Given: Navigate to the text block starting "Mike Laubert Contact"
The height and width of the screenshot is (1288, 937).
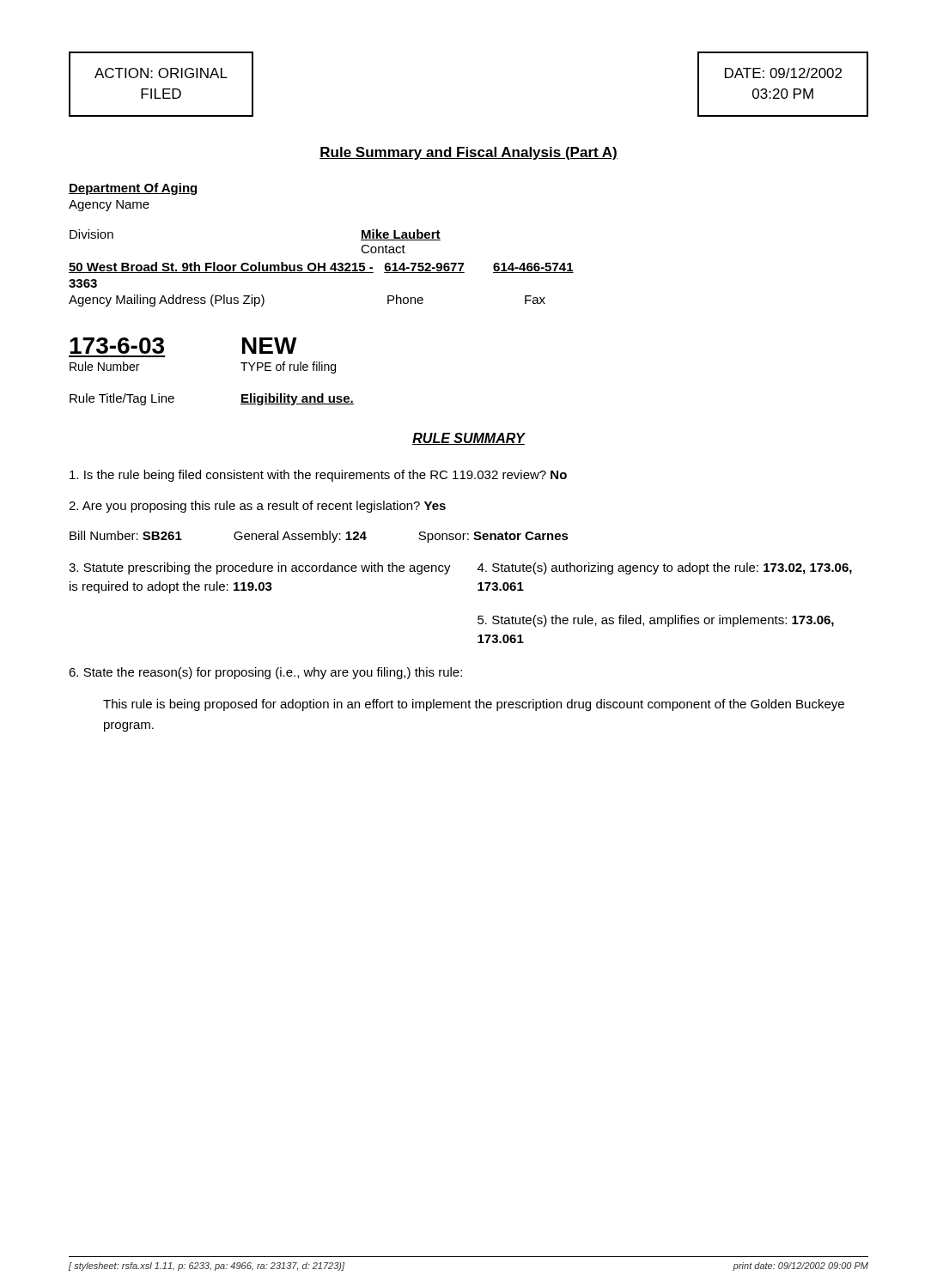Looking at the screenshot, I should 400,241.
